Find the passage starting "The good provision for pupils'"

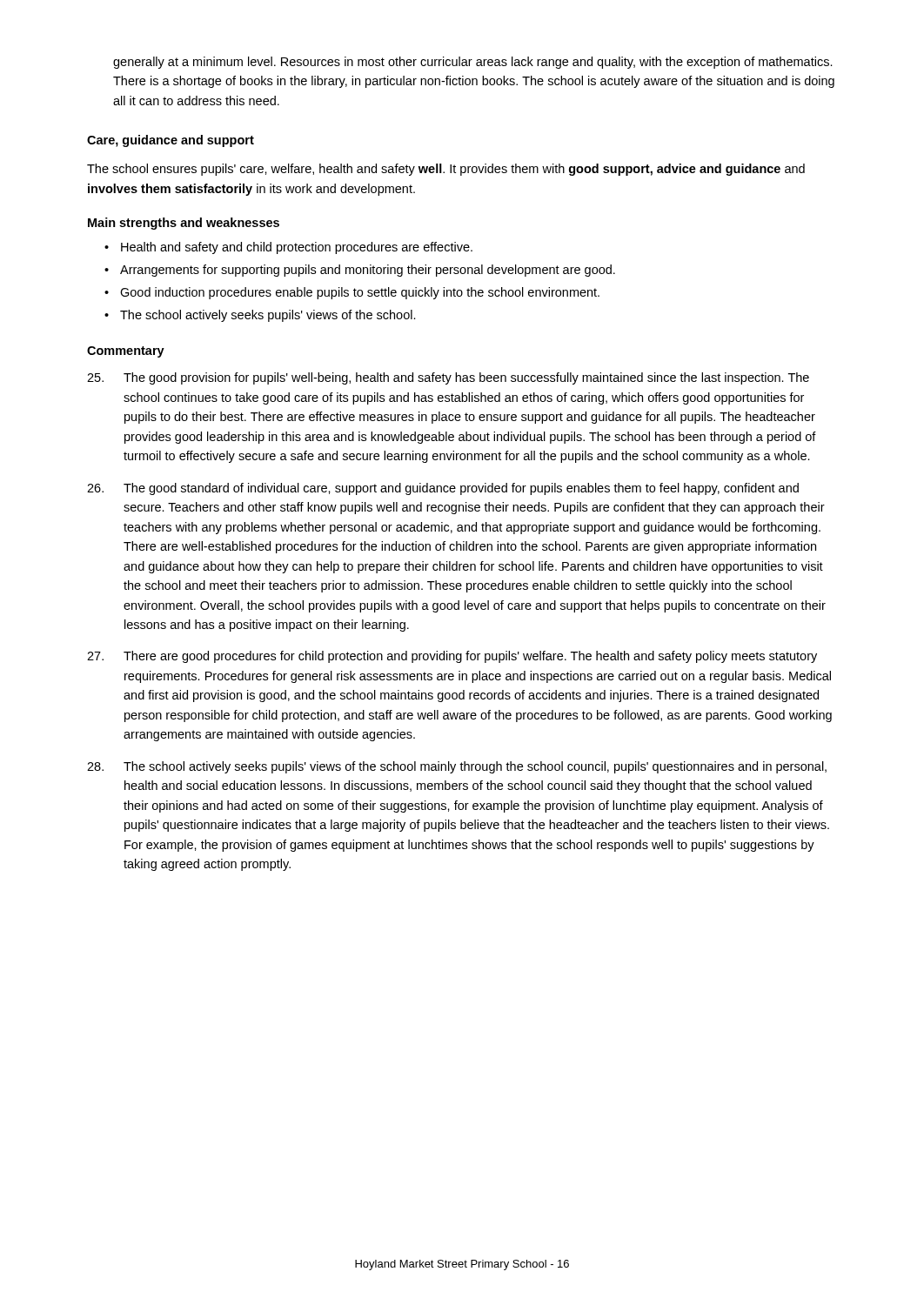[462, 417]
